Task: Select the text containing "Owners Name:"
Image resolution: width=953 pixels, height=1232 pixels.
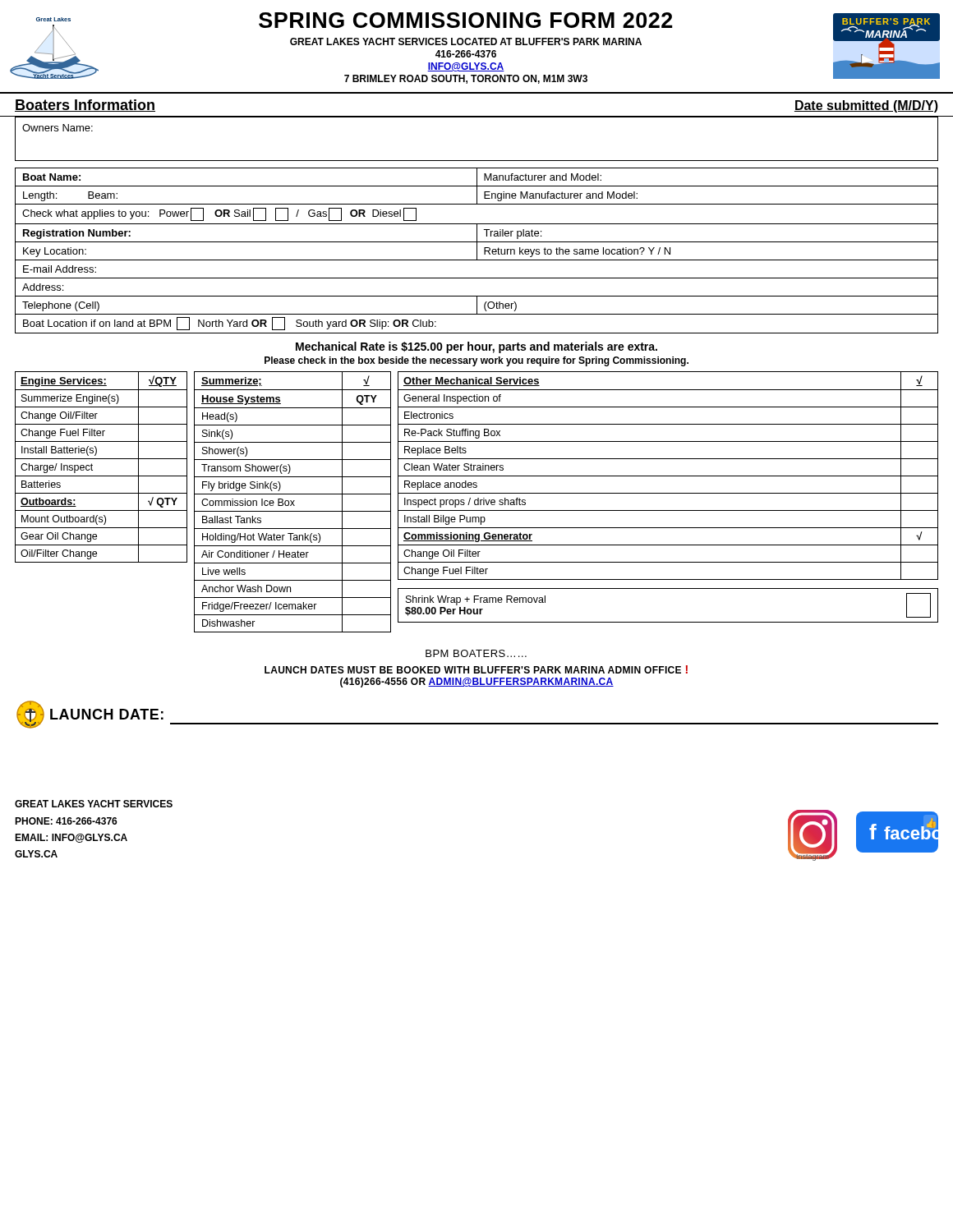Action: pos(58,128)
